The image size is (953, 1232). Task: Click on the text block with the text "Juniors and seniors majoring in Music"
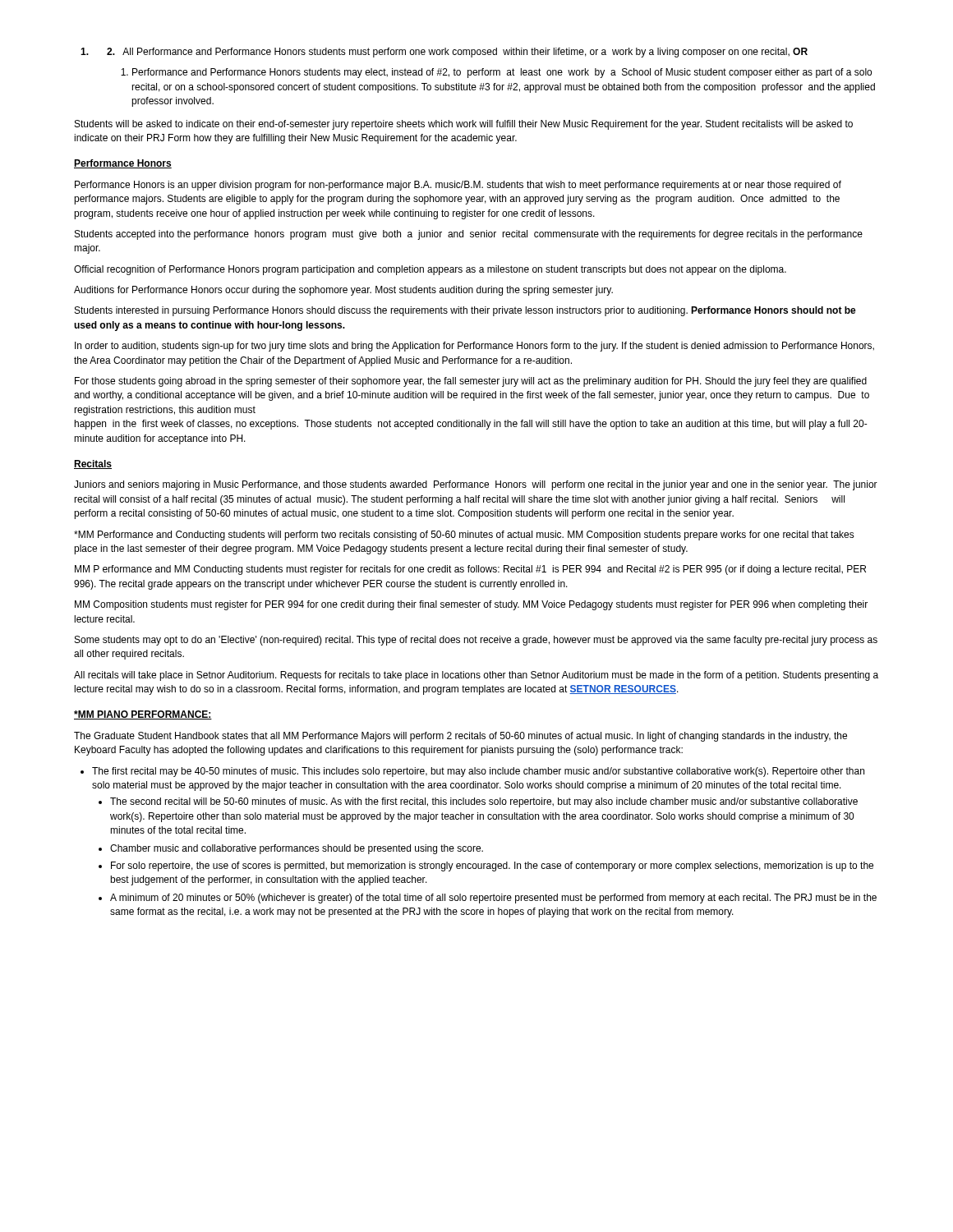(476, 500)
